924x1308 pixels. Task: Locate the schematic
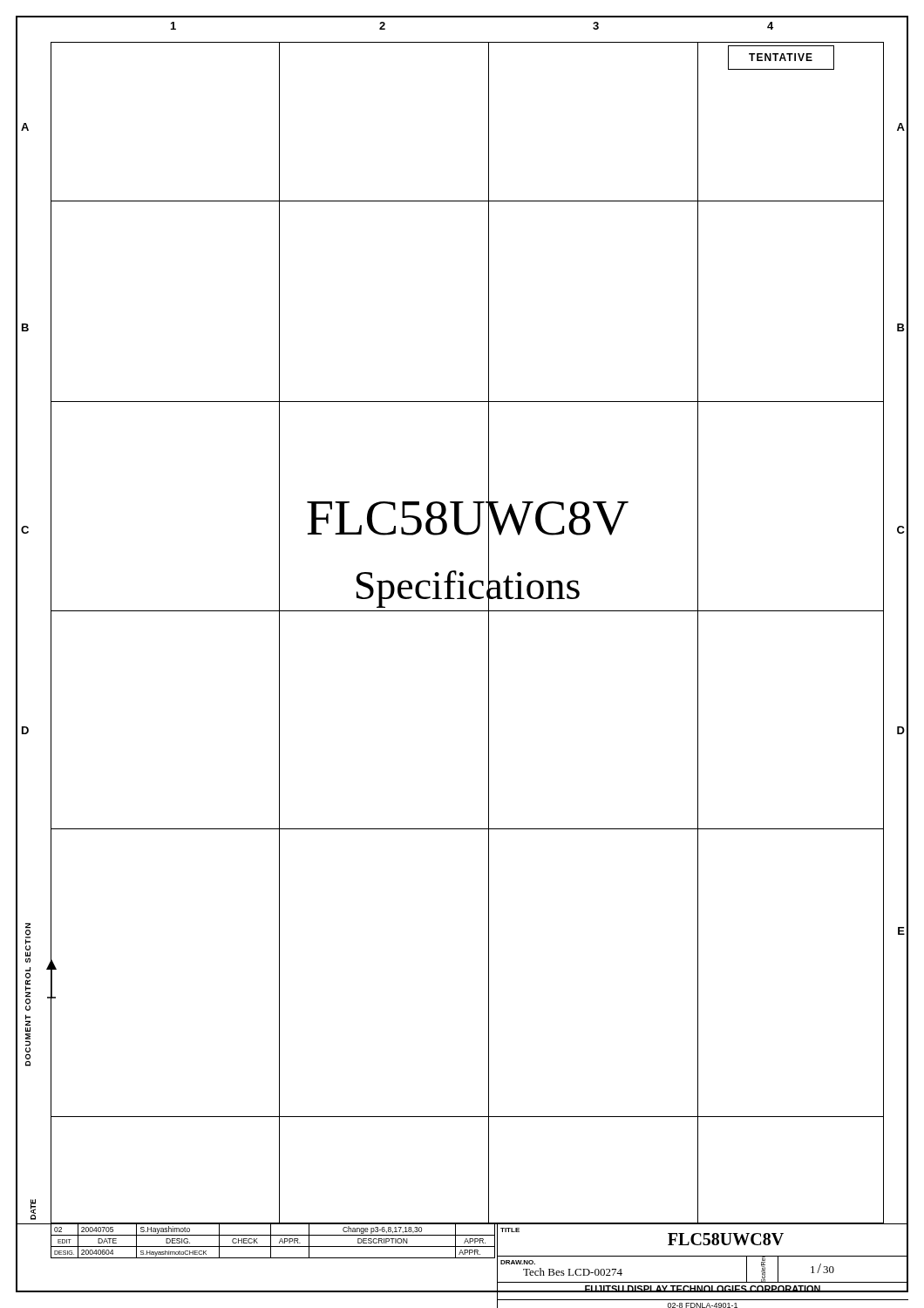(x=51, y=983)
